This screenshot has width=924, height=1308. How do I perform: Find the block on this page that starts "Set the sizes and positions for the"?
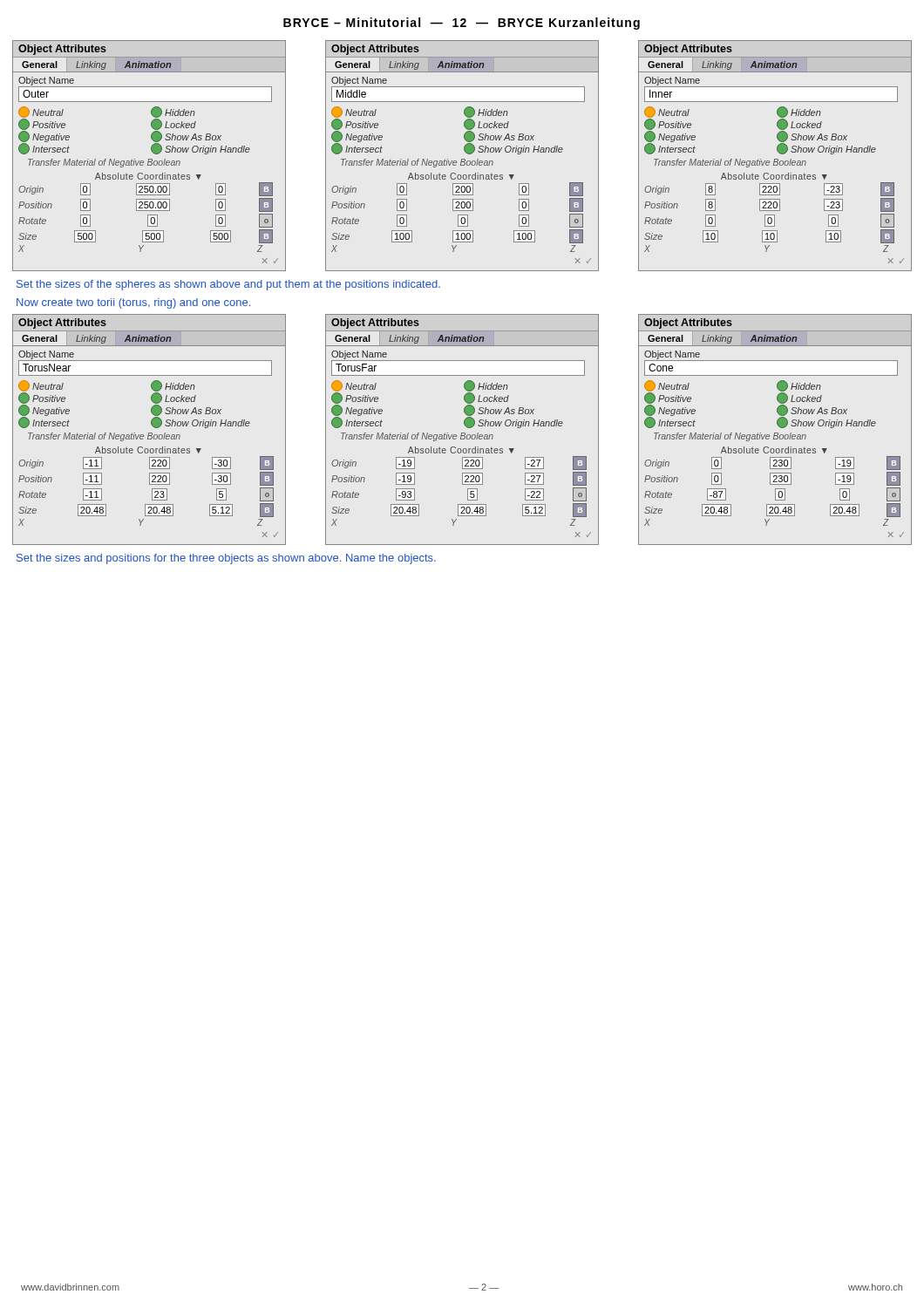(226, 558)
